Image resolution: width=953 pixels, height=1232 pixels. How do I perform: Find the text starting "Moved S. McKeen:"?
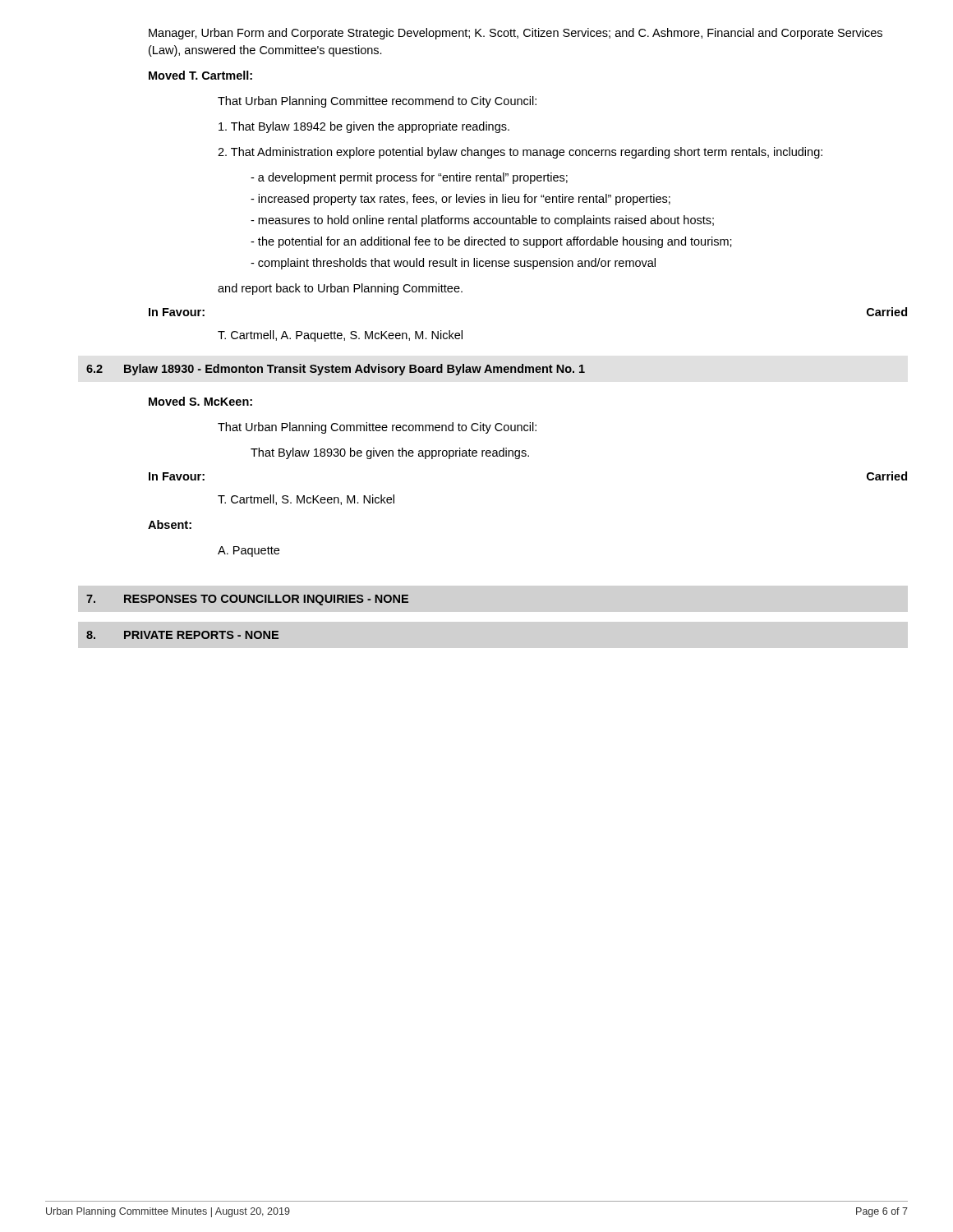tap(200, 401)
